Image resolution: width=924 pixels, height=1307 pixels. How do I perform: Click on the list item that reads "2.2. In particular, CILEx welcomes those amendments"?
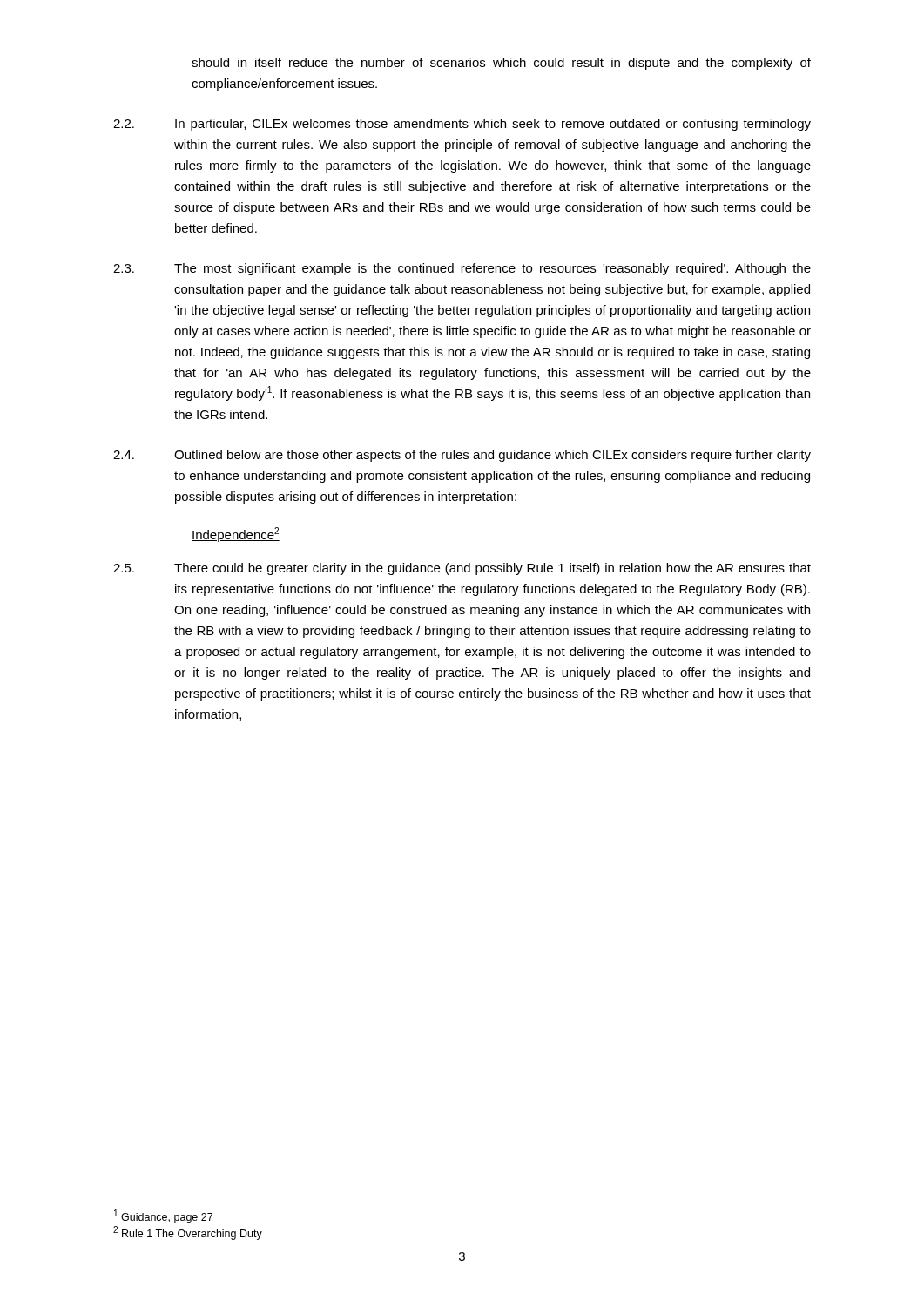tap(462, 176)
